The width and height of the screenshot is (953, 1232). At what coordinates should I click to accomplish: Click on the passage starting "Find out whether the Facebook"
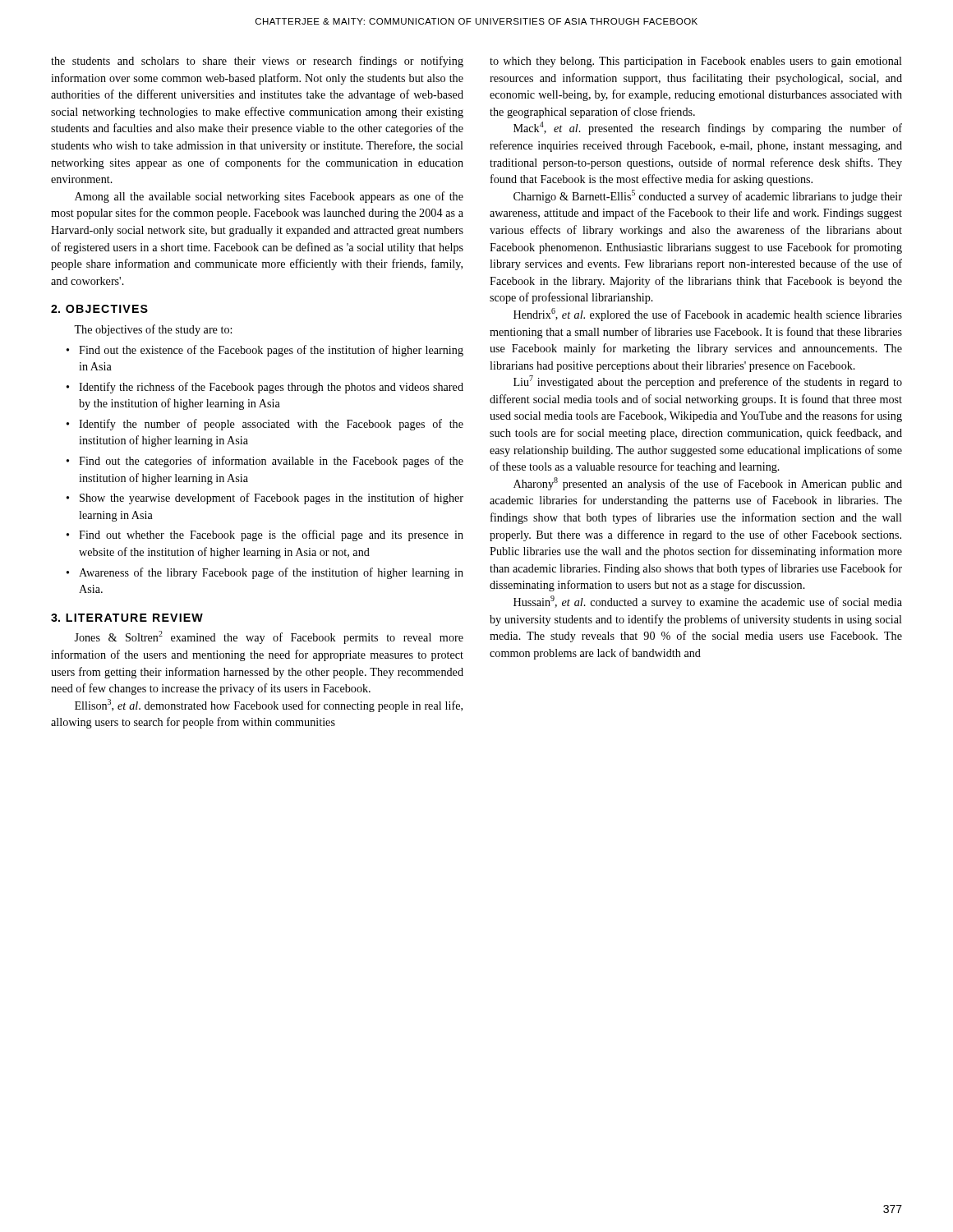click(x=265, y=544)
